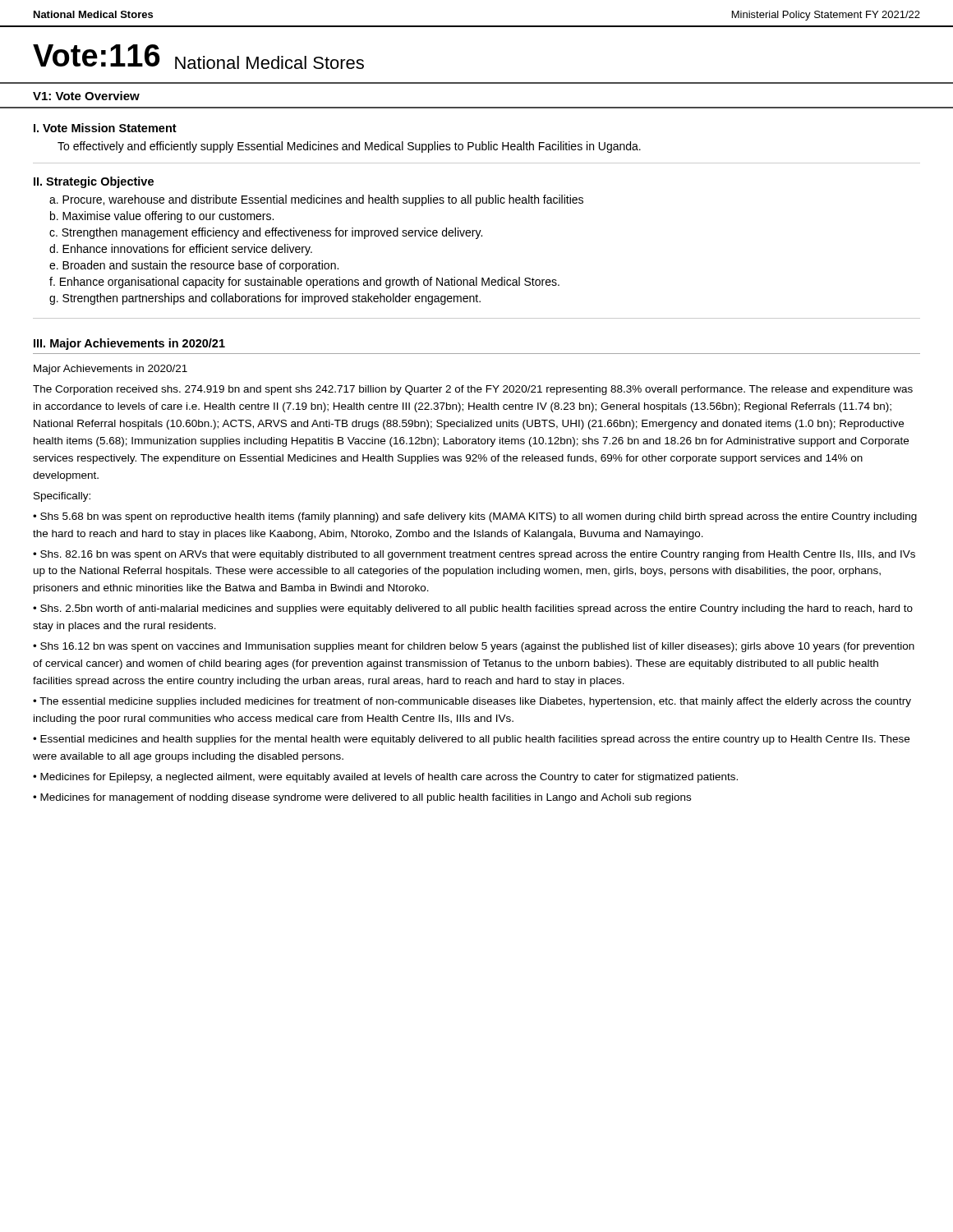953x1232 pixels.
Task: Navigate to the element starting "I. Vote Mission Statement"
Action: 105,128
